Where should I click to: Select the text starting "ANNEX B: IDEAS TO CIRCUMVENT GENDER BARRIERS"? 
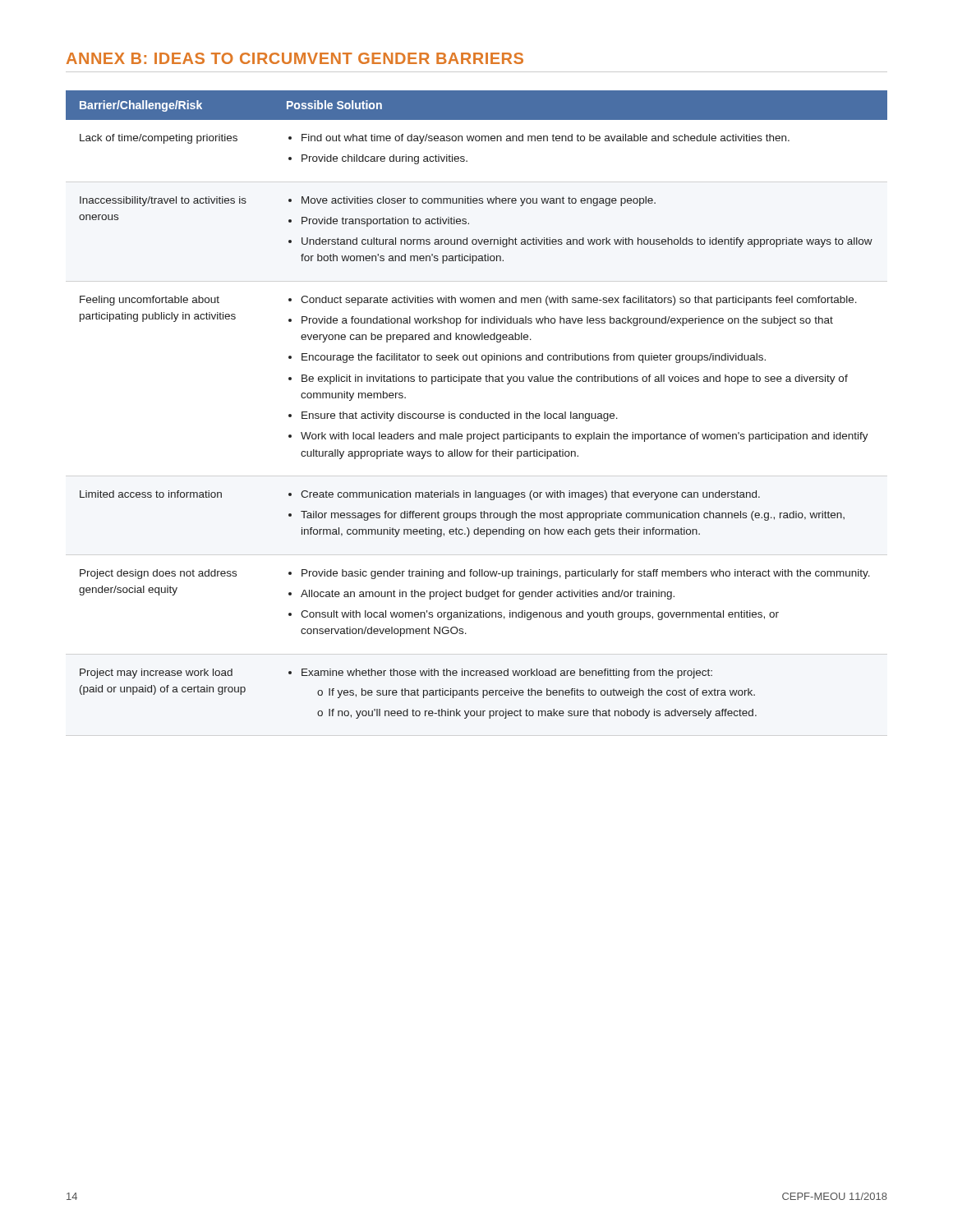295,58
